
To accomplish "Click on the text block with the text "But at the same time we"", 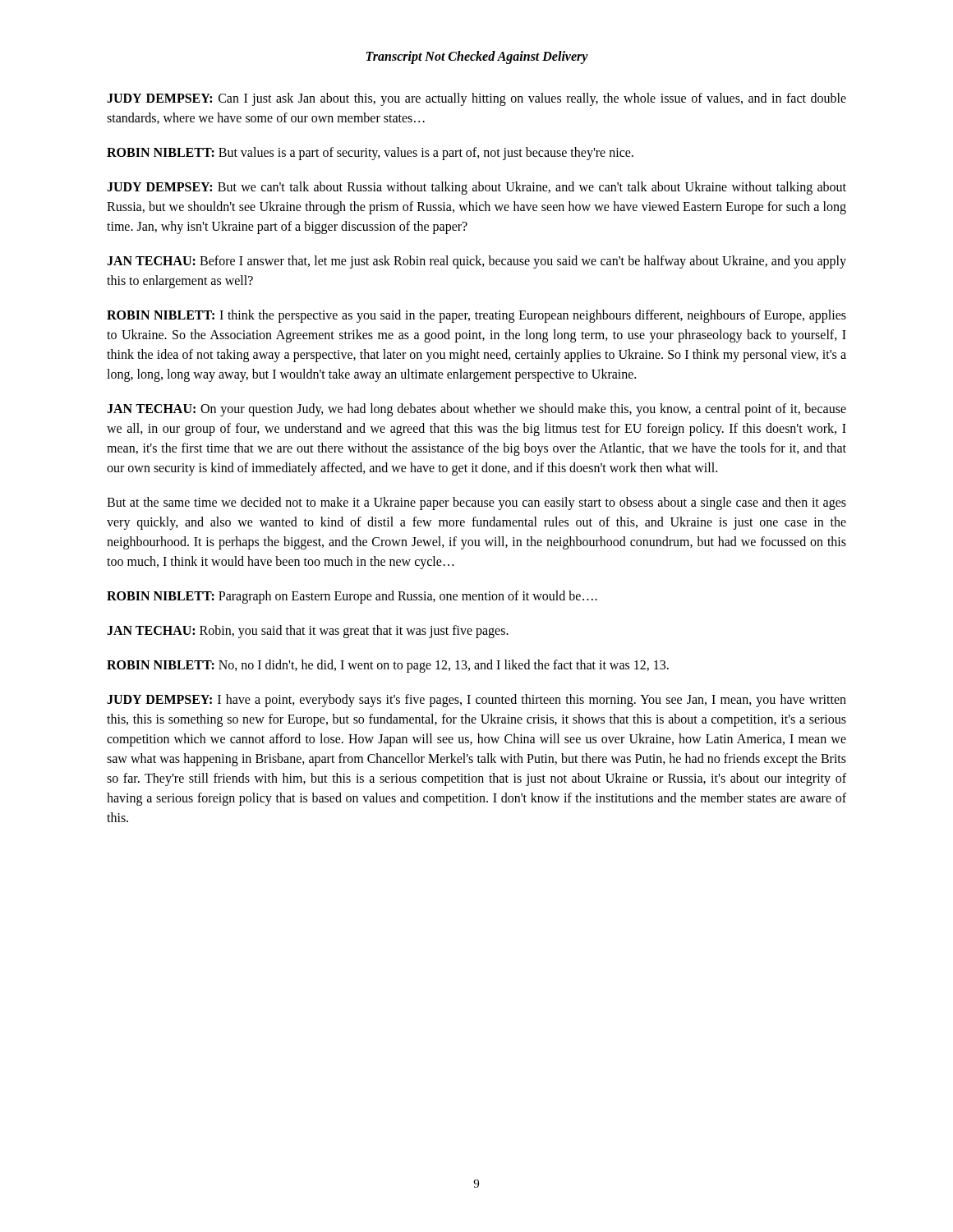I will 476,532.
